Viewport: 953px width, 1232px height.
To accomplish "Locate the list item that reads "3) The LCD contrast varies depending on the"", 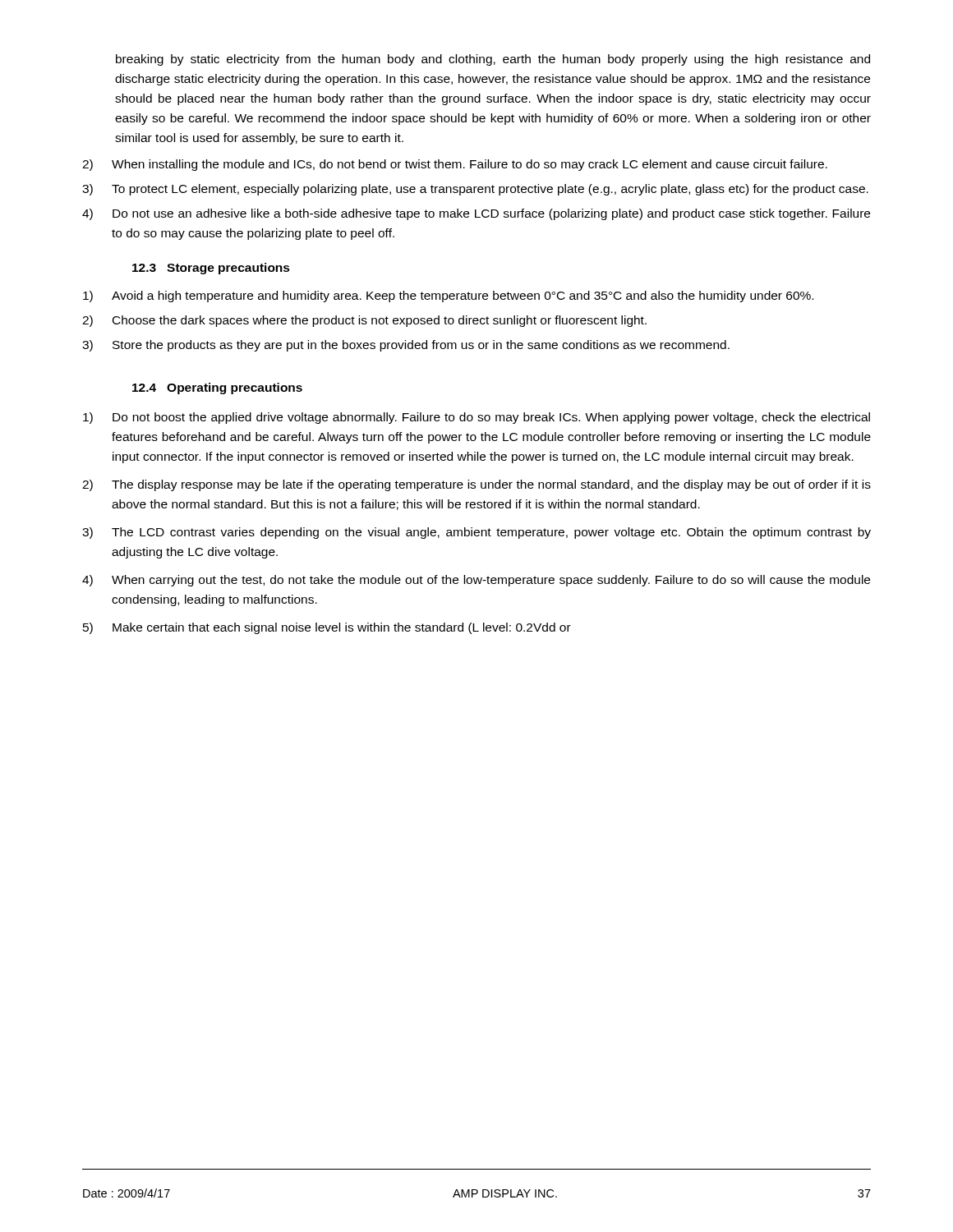I will tap(476, 542).
